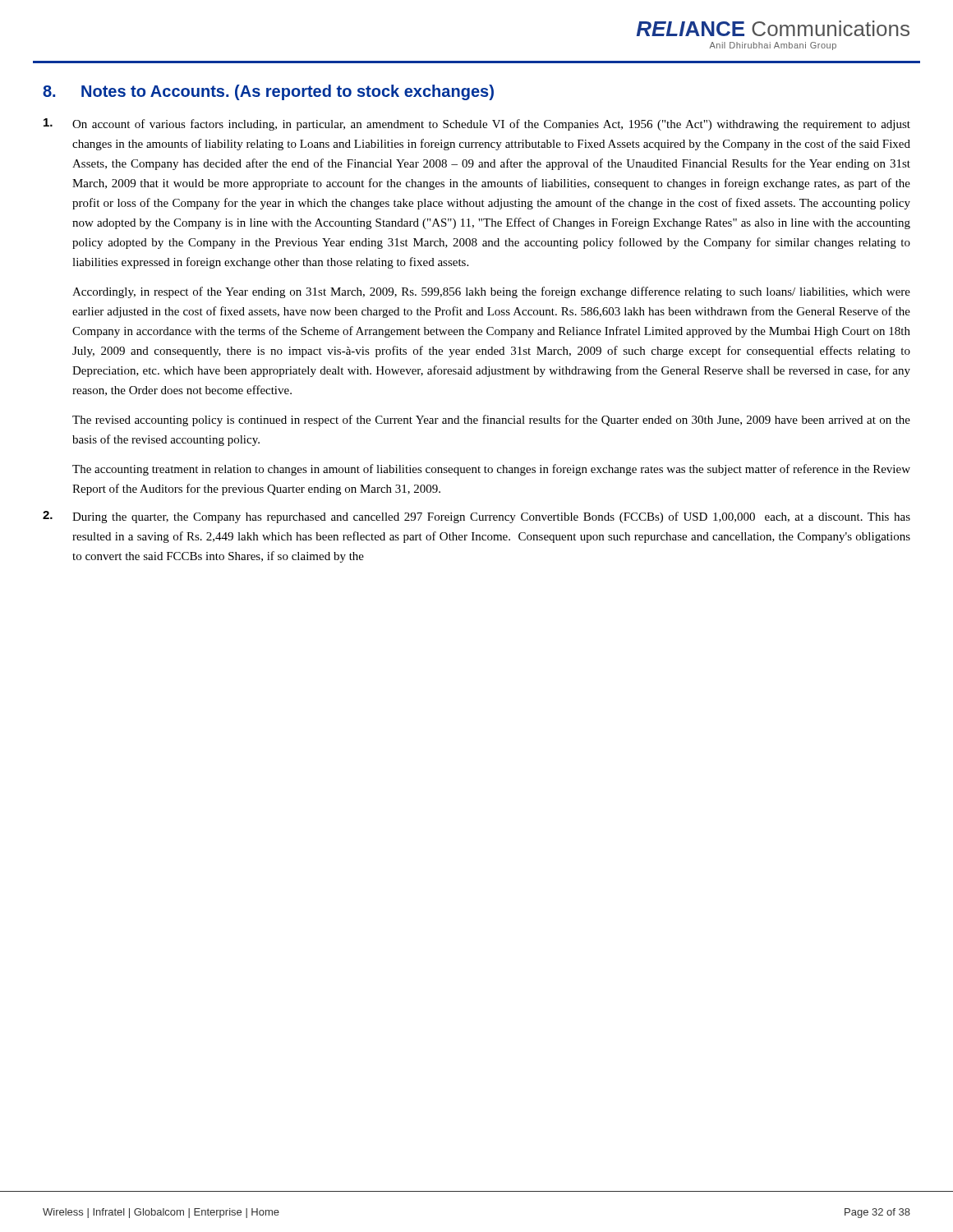Find the element starting "2. During the quarter, the Company"
The width and height of the screenshot is (953, 1232).
point(476,536)
